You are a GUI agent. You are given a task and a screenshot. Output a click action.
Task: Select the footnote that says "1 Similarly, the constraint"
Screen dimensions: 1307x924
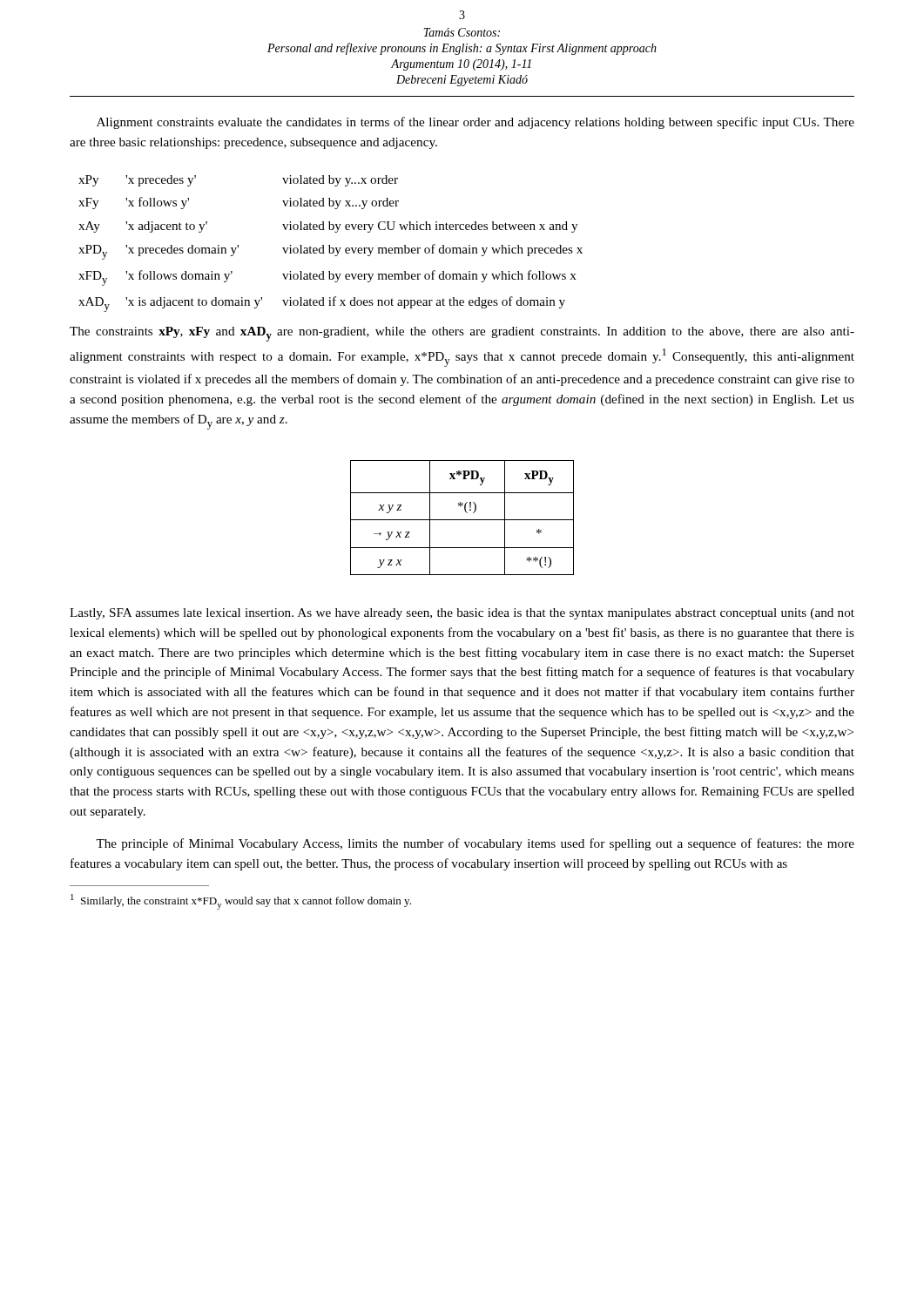[x=241, y=901]
